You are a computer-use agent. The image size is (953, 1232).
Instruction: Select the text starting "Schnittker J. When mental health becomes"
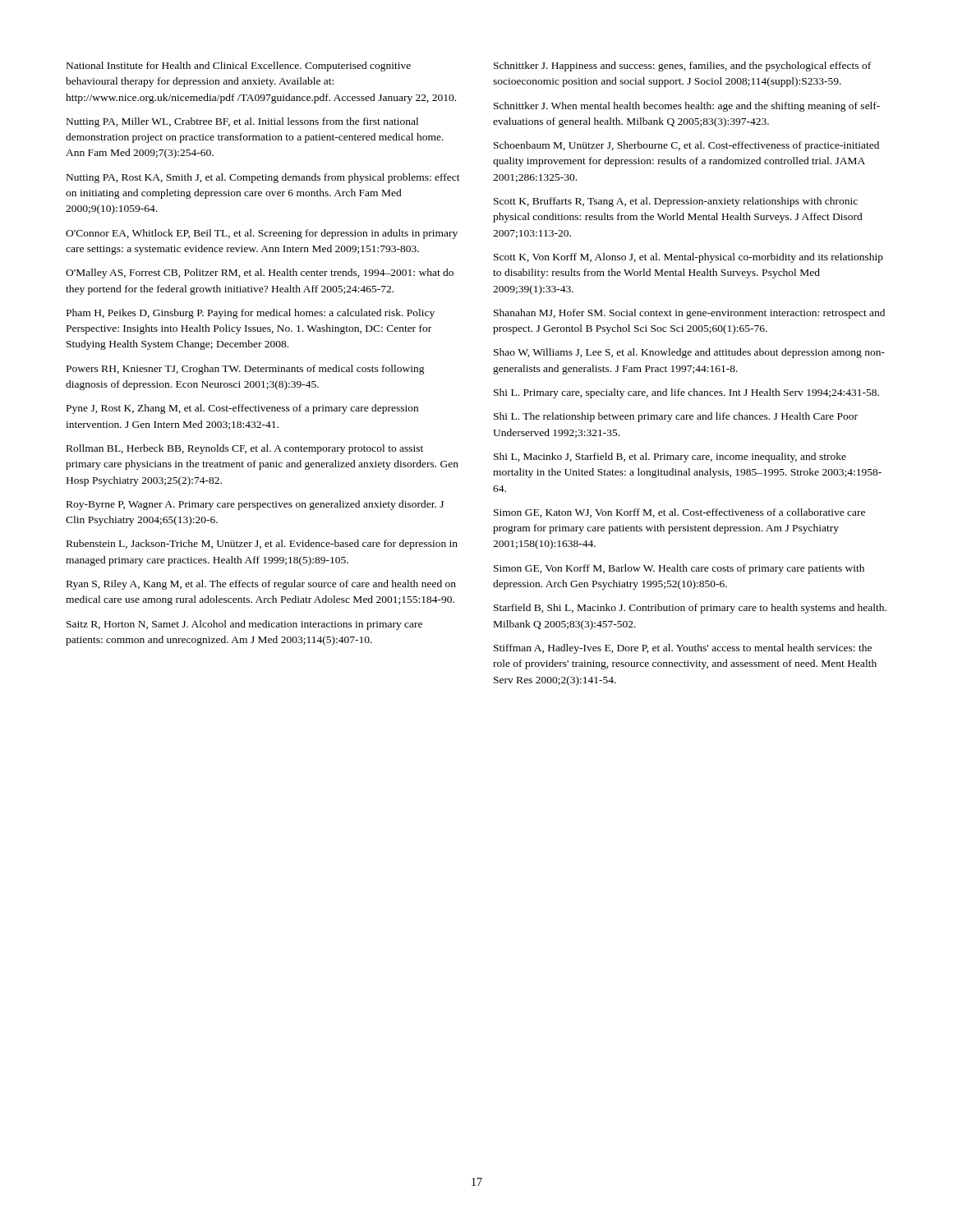[687, 113]
